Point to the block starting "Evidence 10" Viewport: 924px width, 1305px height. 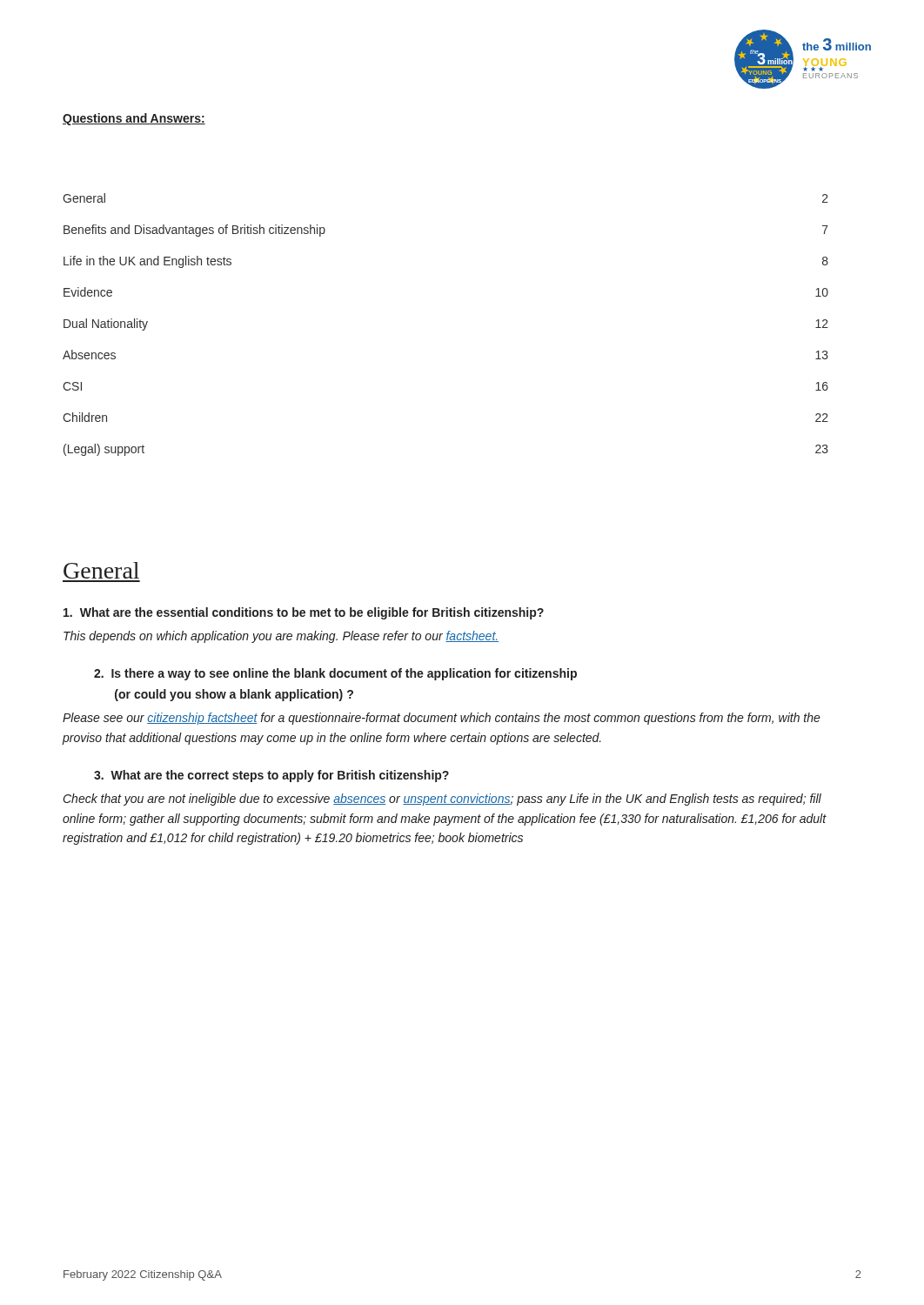[90, 293]
